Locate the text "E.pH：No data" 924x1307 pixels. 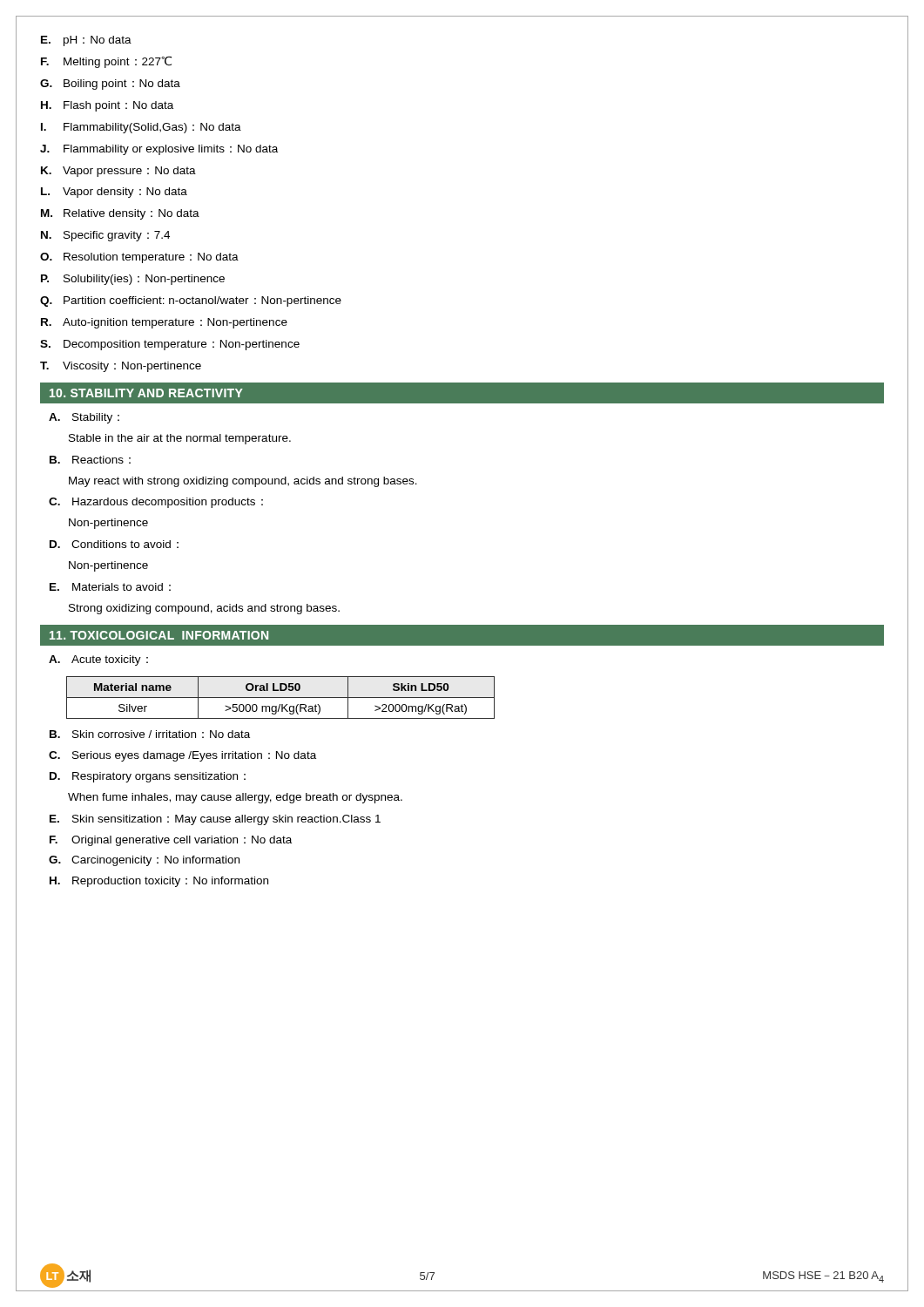point(86,40)
